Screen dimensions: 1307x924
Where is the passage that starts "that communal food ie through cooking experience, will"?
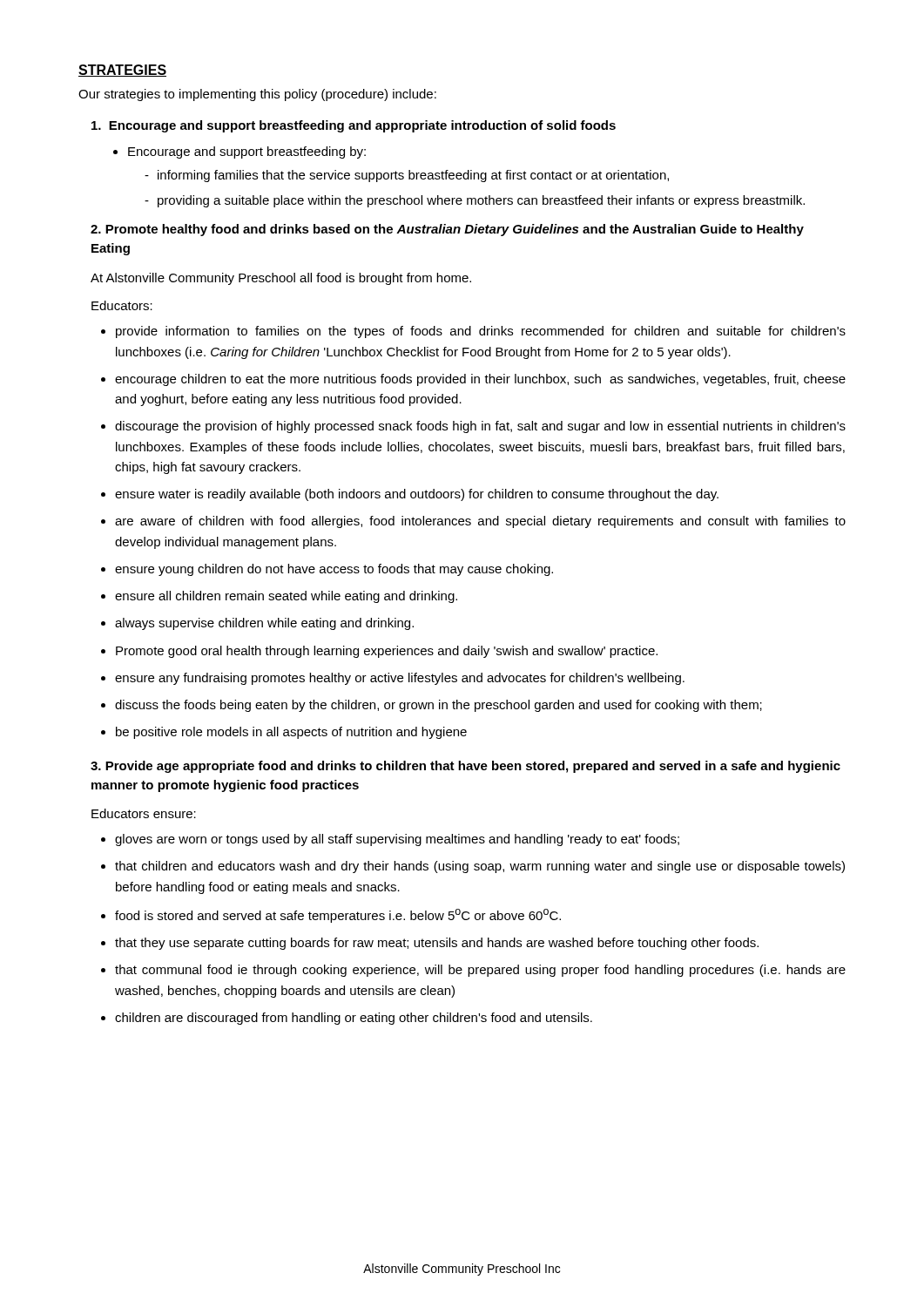pos(480,980)
